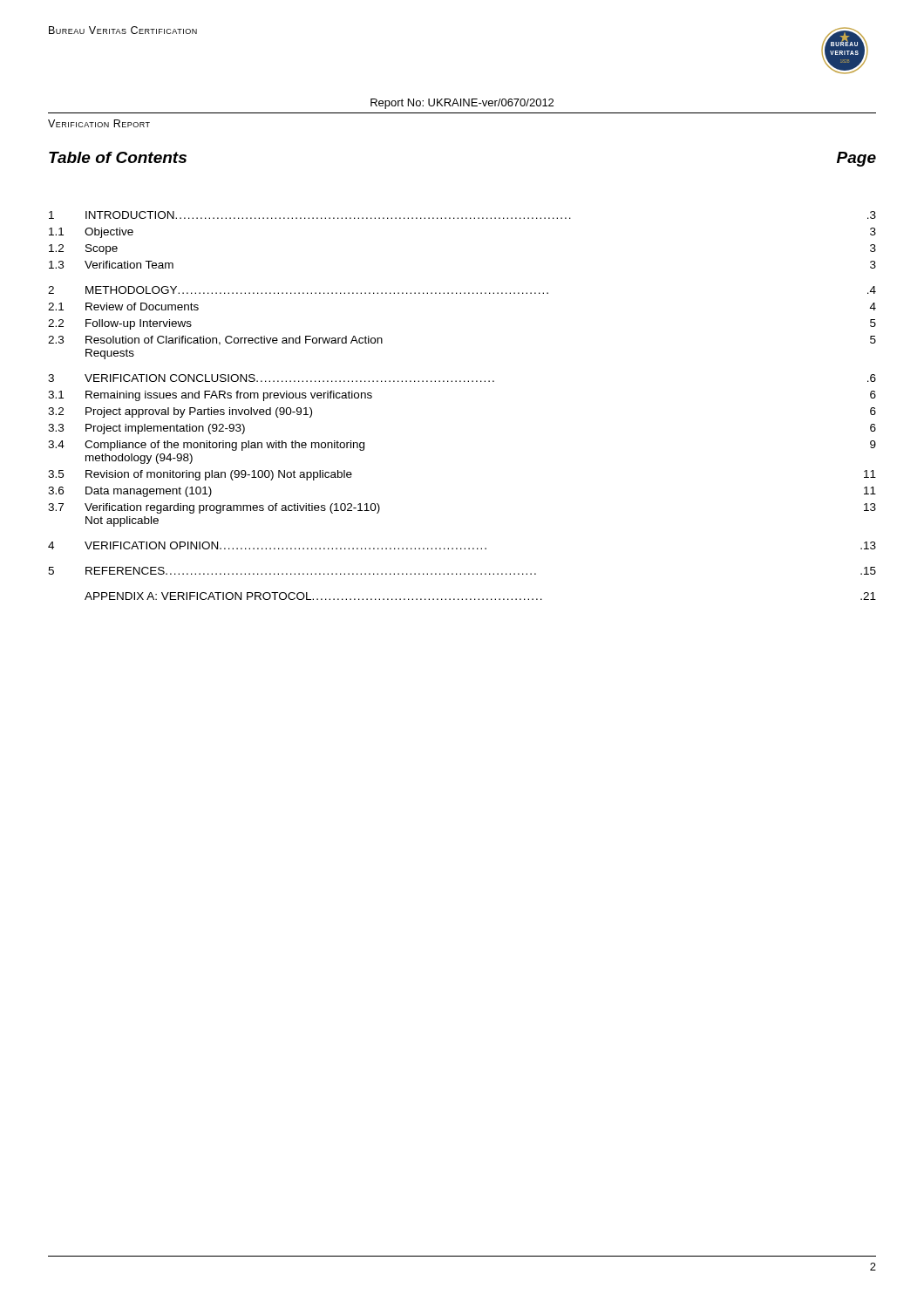Point to the text block starting "2.2 Follow-up Interviews 5"
924x1308 pixels.
click(x=140, y=324)
